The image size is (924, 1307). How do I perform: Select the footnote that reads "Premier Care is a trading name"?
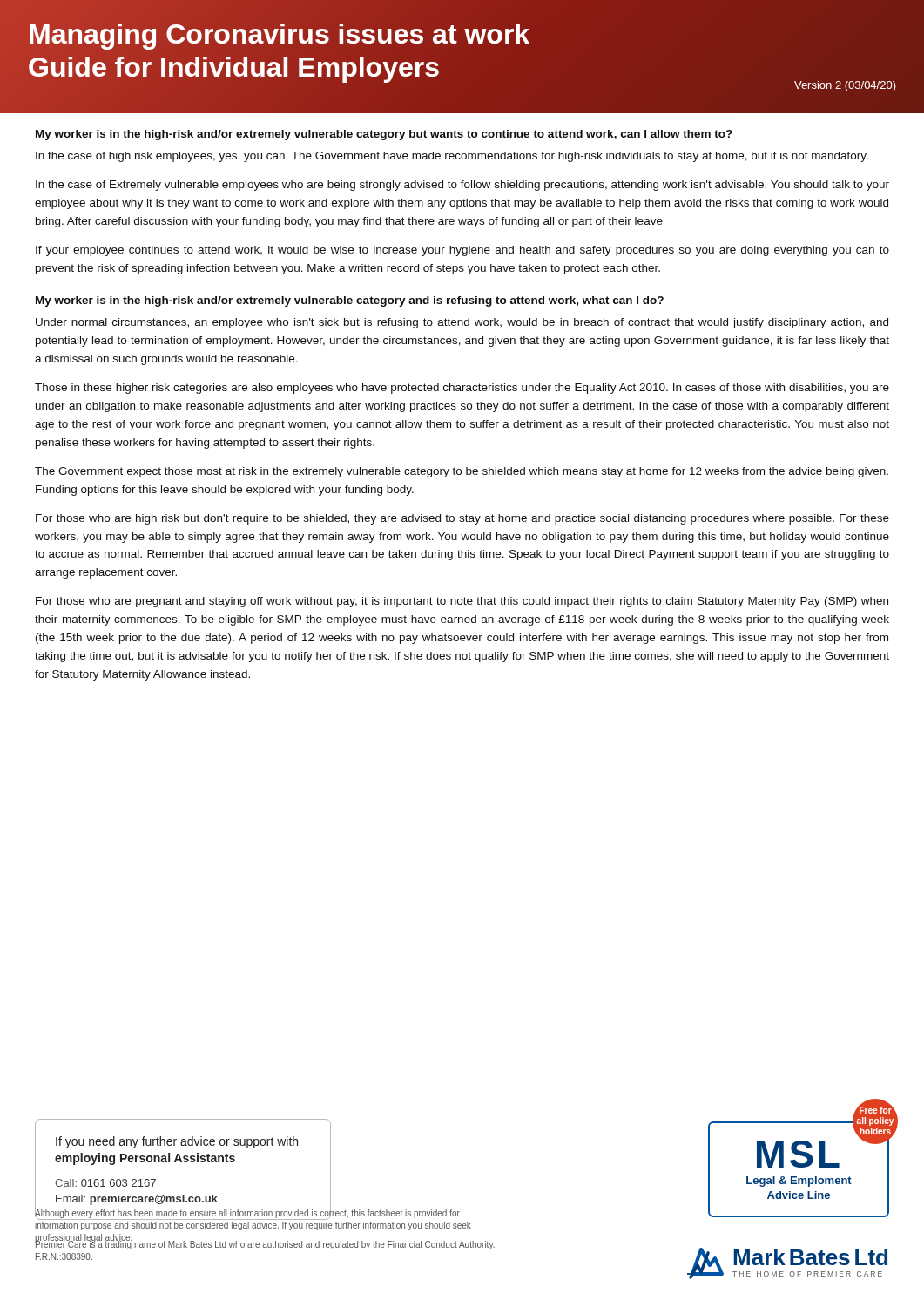click(265, 1251)
